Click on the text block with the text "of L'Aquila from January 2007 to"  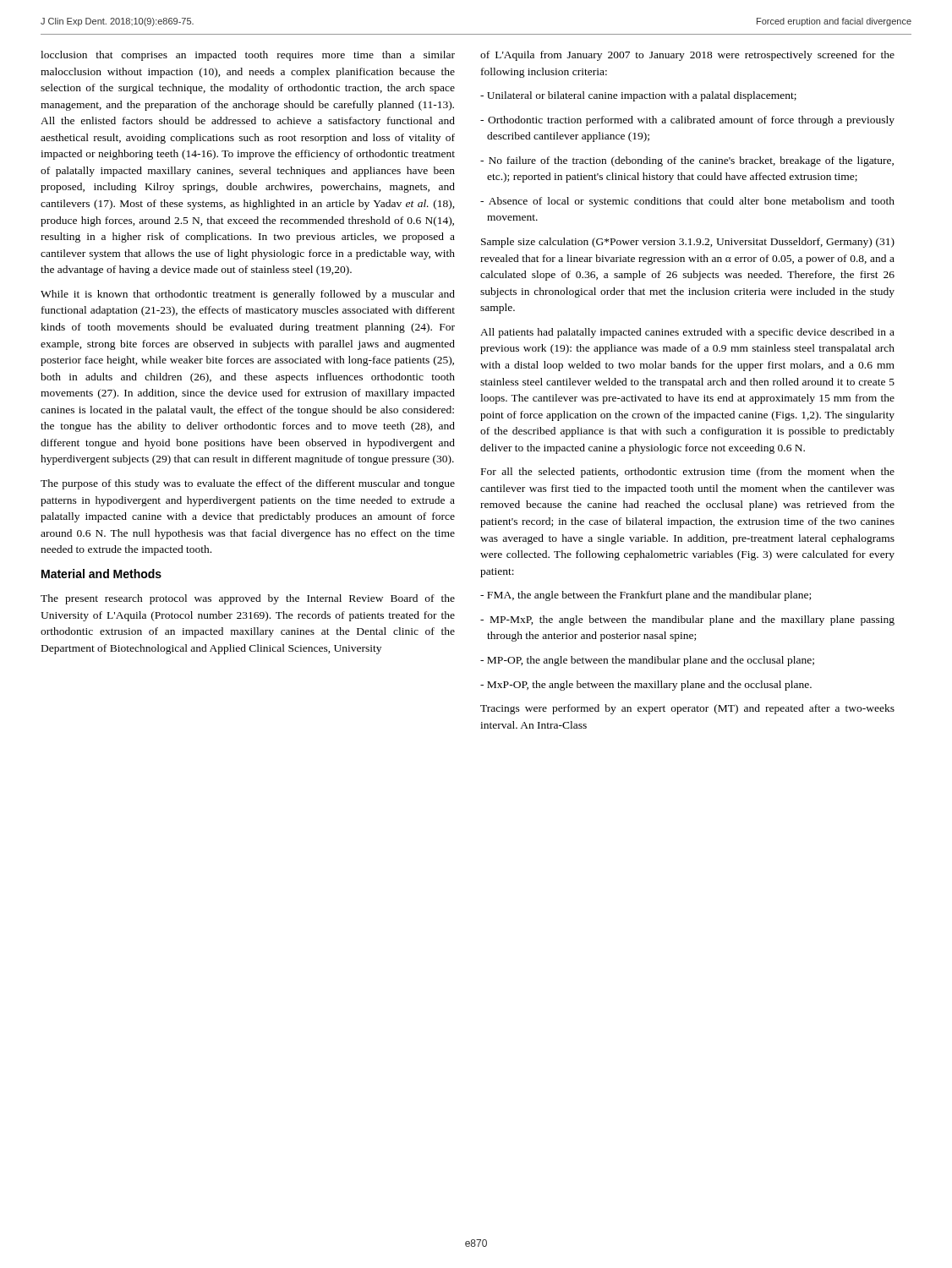(687, 63)
